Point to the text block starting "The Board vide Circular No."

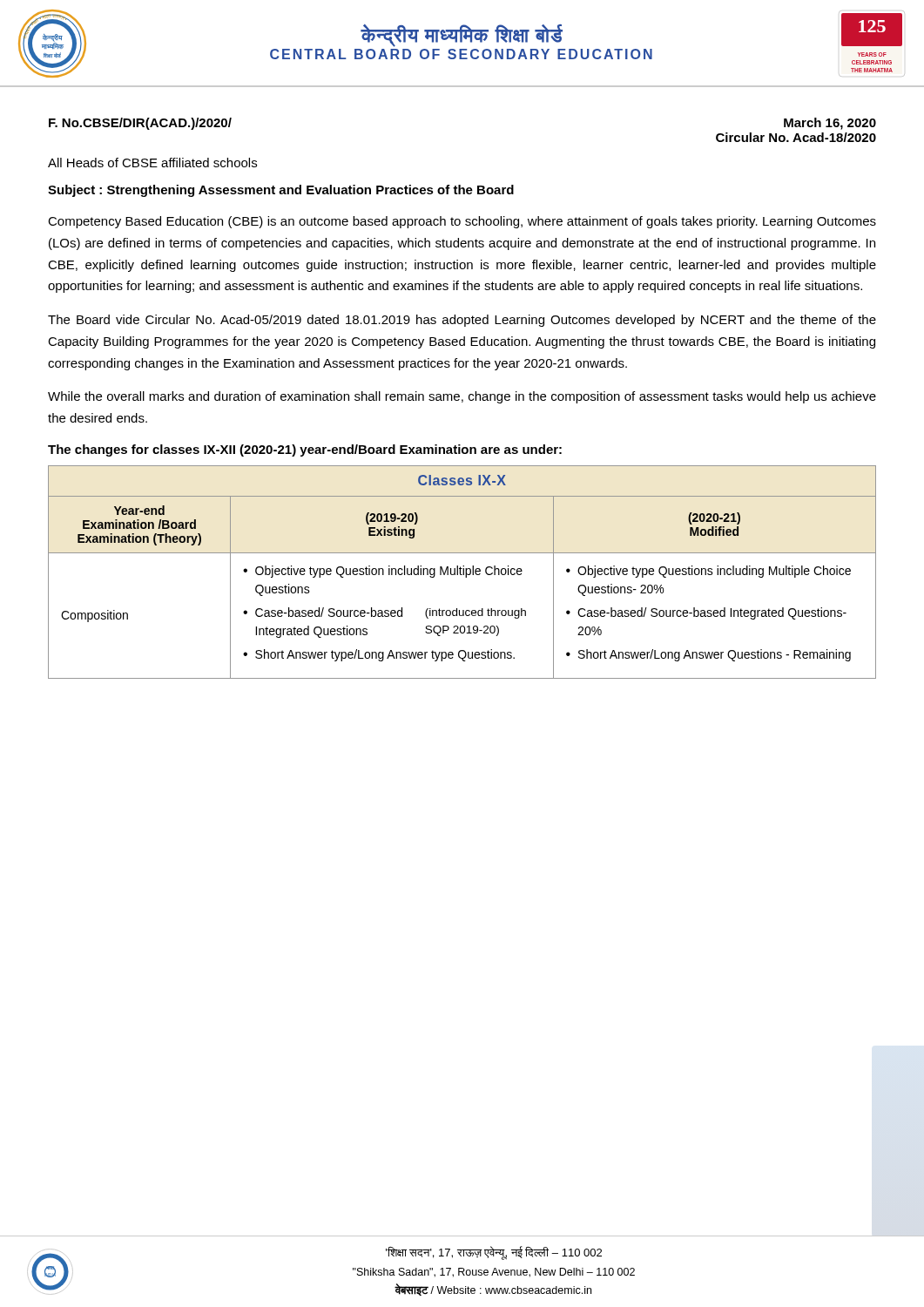(x=462, y=341)
